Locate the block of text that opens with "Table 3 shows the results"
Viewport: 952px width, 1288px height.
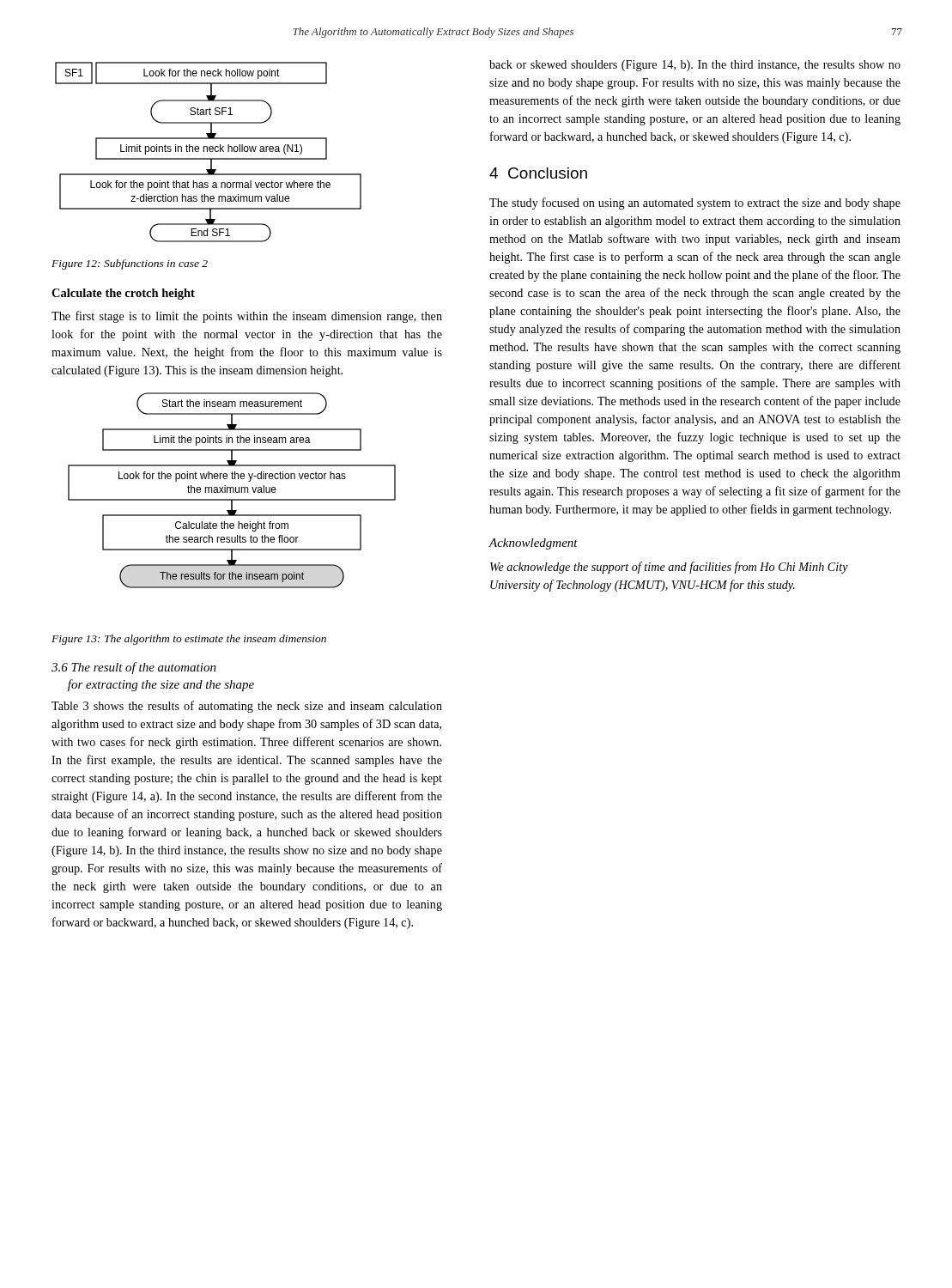(x=247, y=814)
